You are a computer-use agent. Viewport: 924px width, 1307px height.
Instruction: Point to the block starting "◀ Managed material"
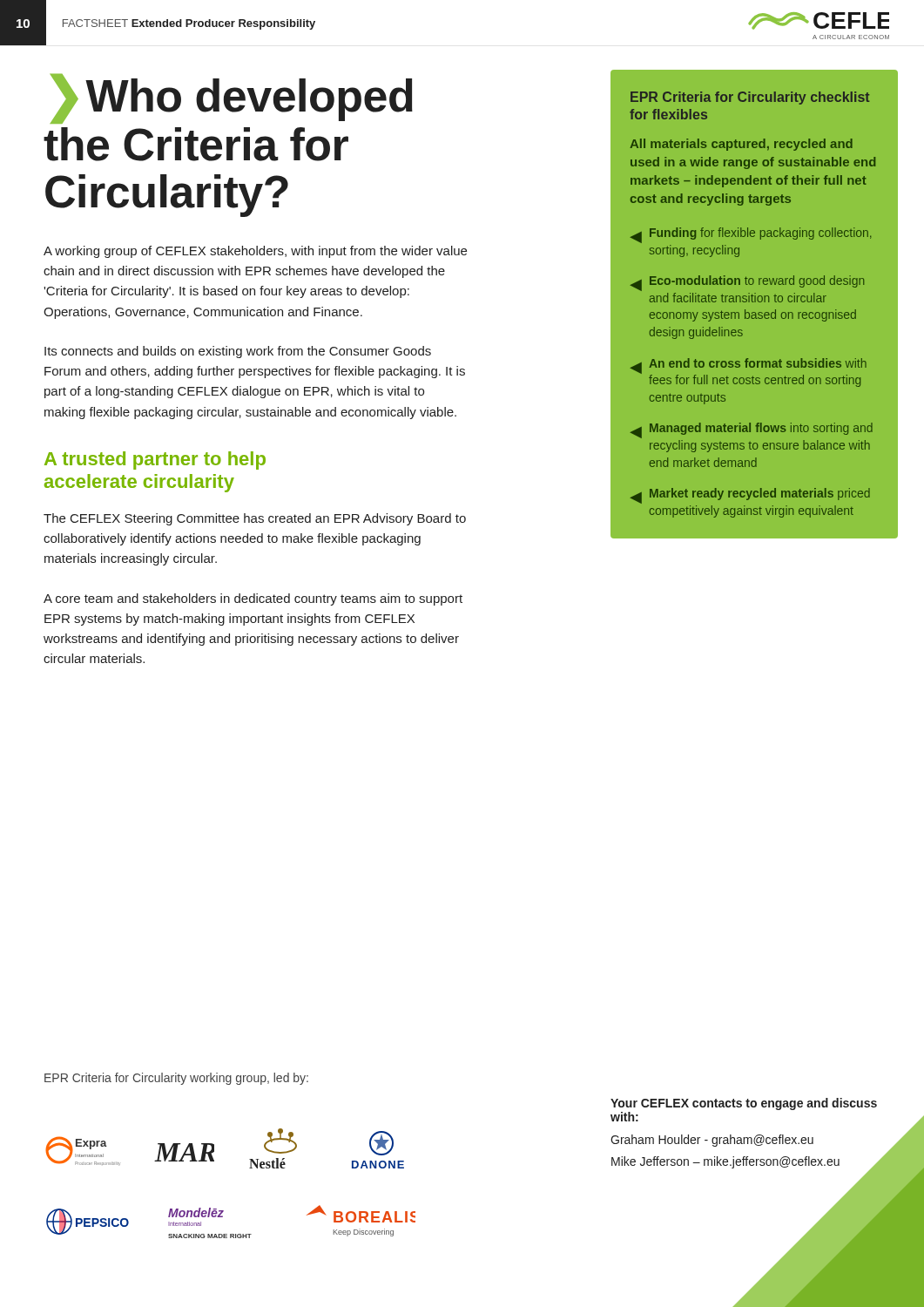pyautogui.click(x=754, y=446)
